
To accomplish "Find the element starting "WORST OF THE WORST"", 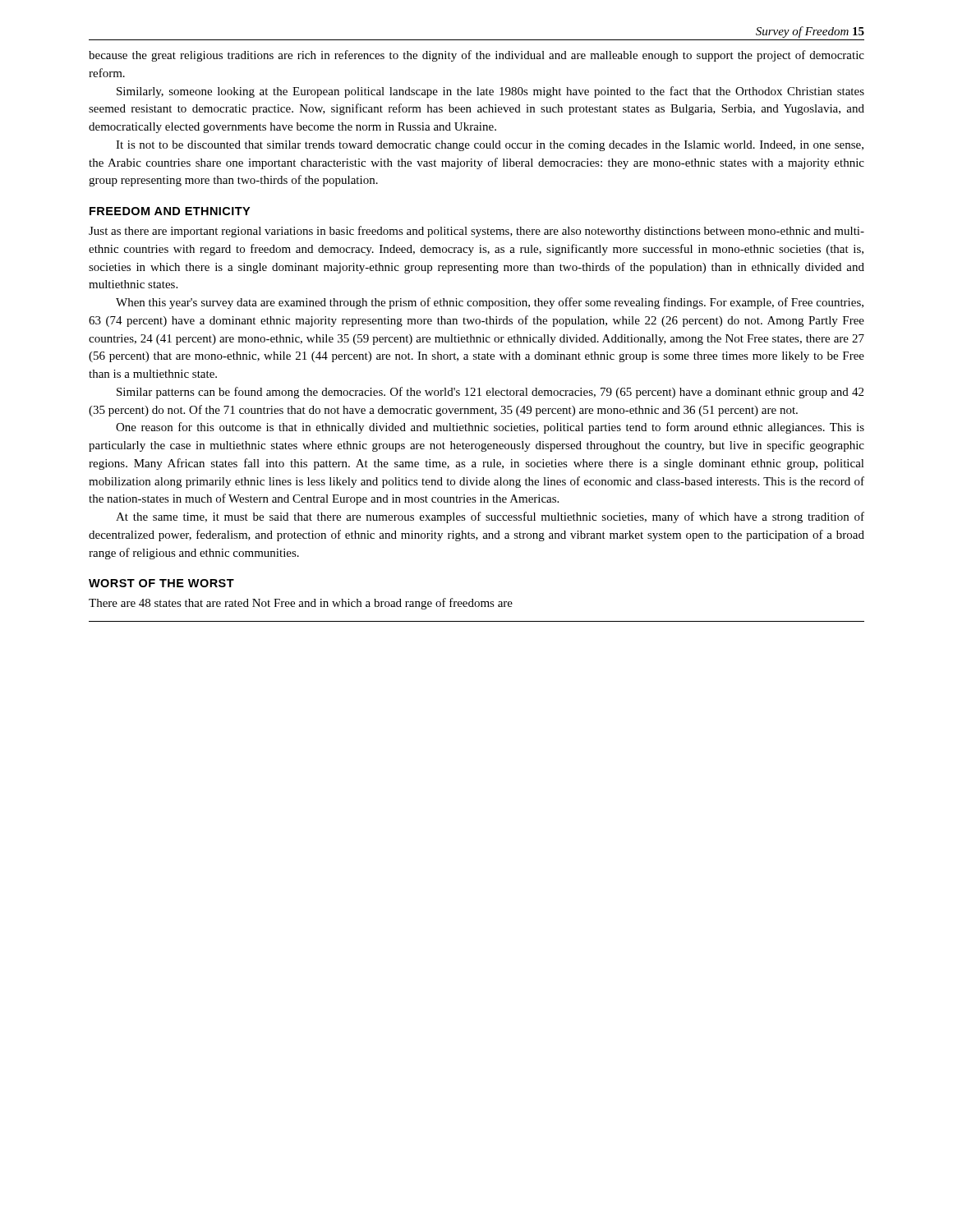I will [161, 583].
